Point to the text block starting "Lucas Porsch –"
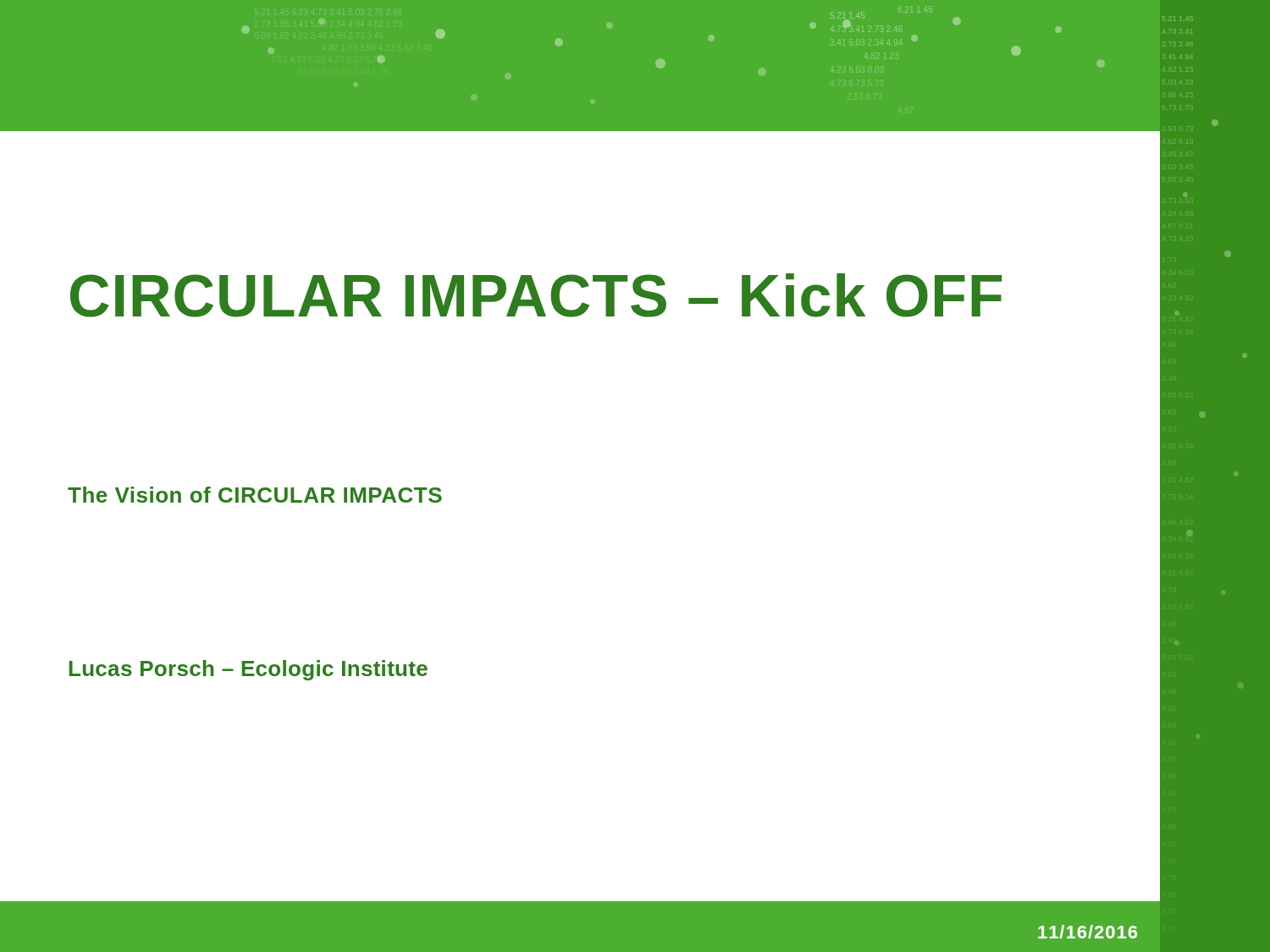The image size is (1270, 952). pyautogui.click(x=322, y=669)
